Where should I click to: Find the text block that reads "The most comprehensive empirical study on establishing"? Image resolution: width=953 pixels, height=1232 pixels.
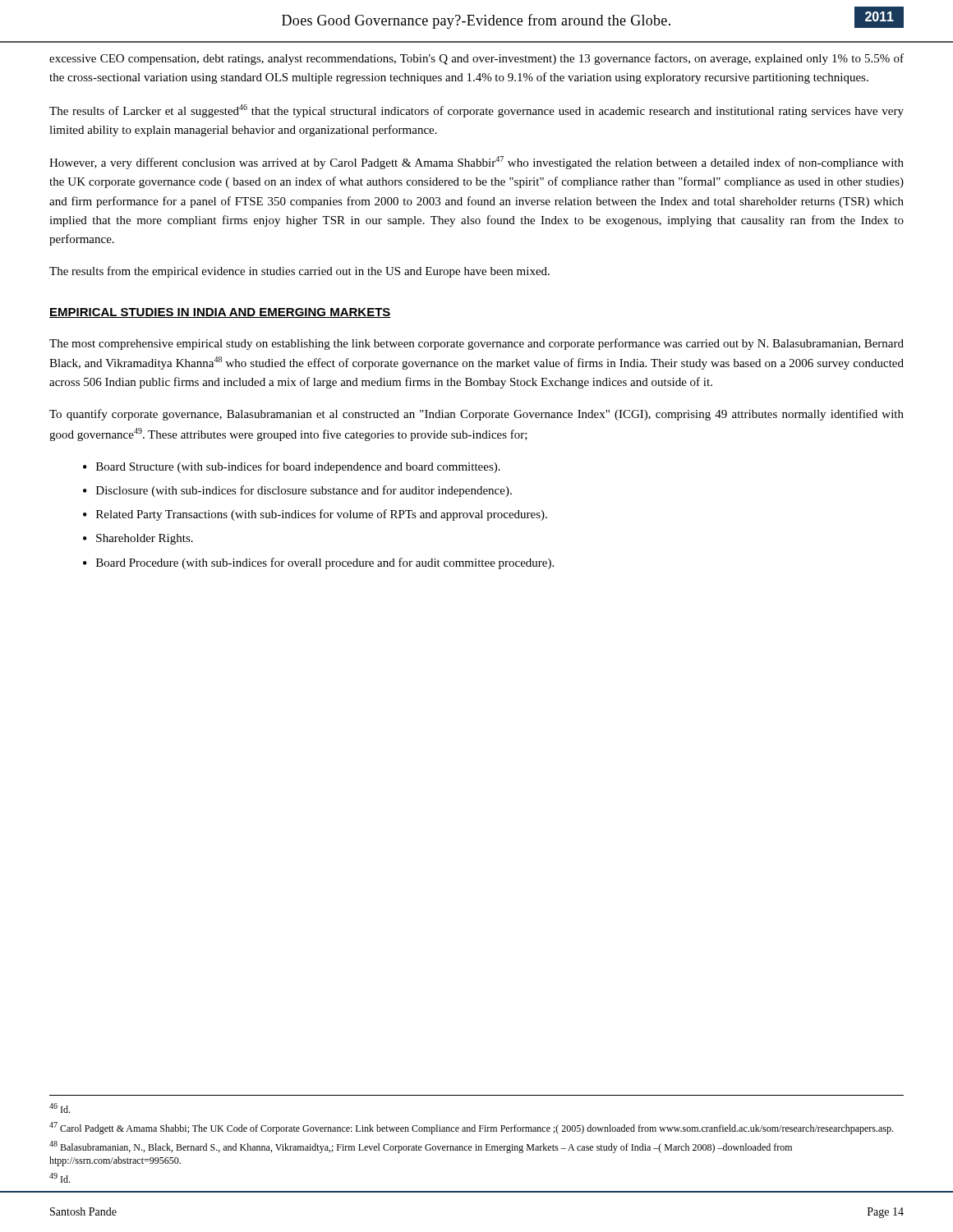coord(476,362)
